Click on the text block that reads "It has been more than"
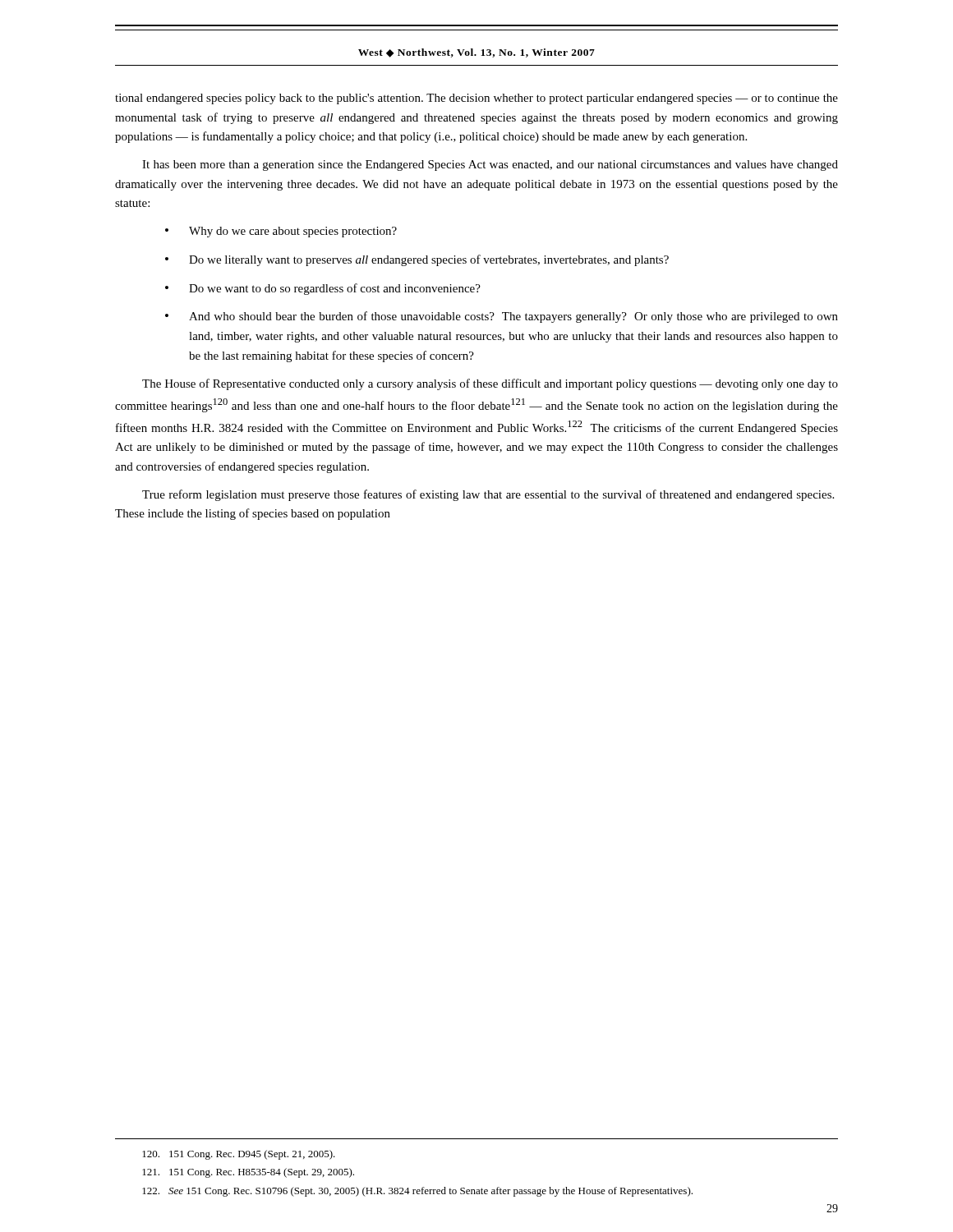This screenshot has height=1232, width=953. [x=476, y=184]
